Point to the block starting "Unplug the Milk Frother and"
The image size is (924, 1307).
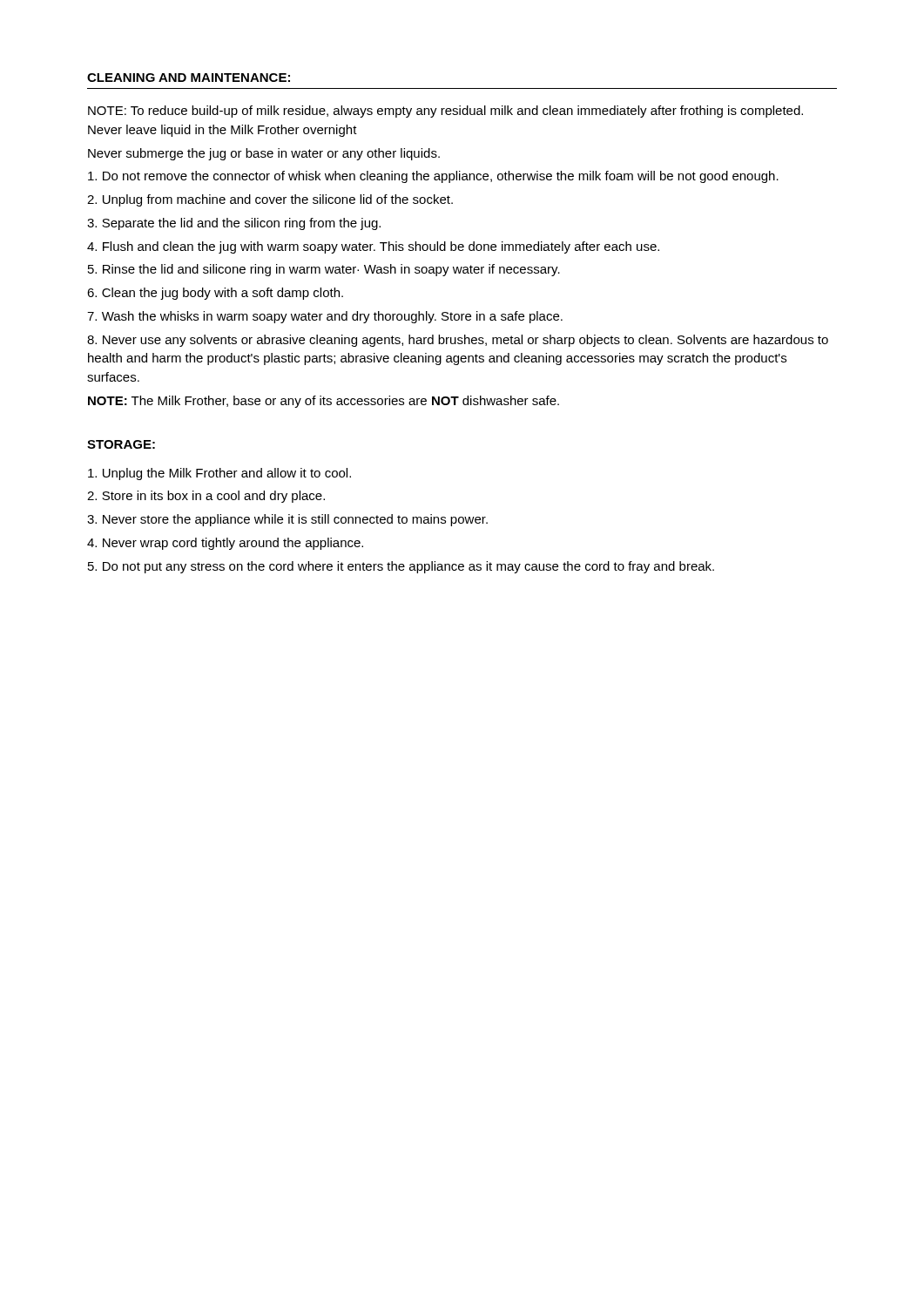(x=220, y=472)
